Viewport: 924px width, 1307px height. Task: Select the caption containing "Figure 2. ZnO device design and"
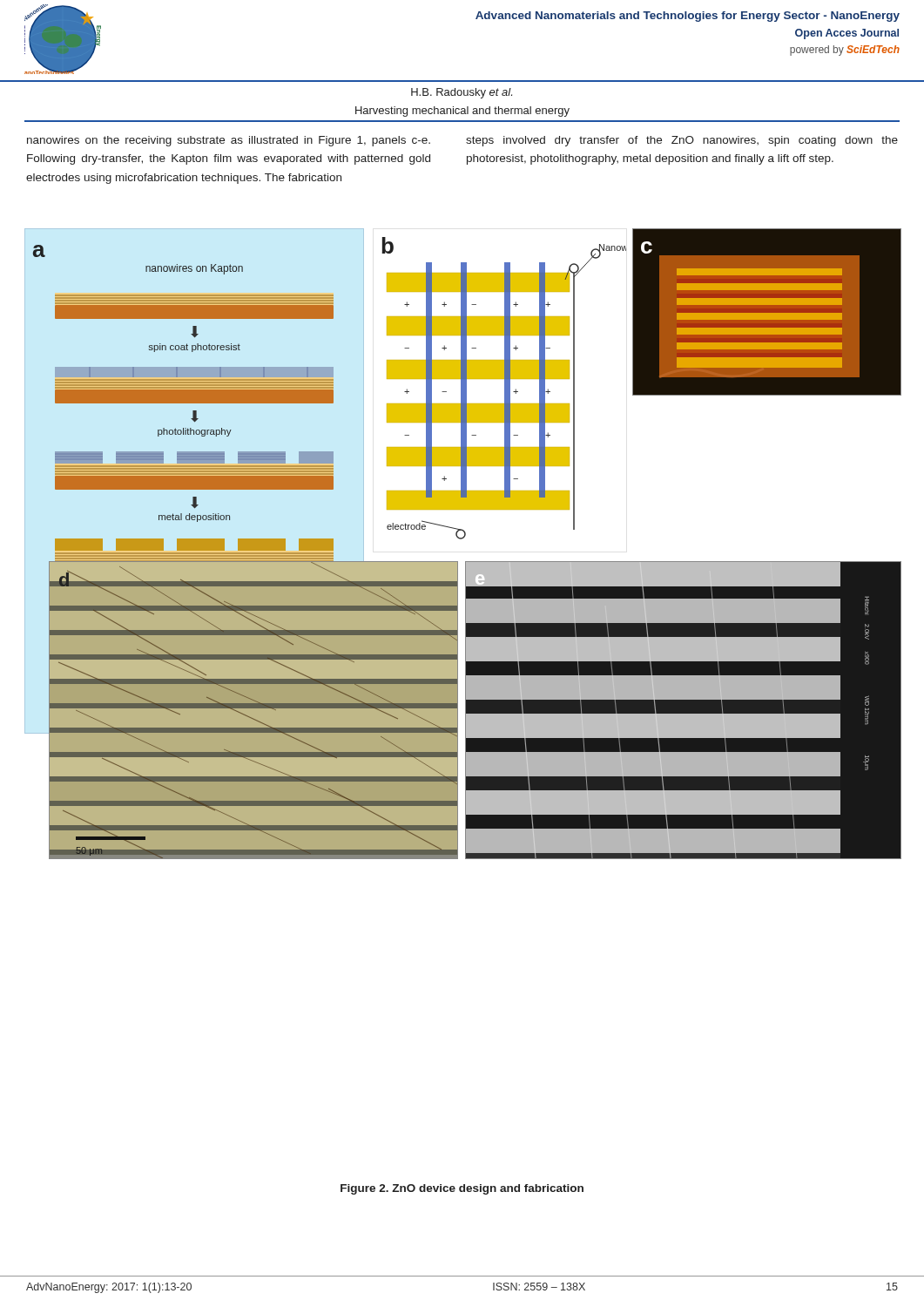pyautogui.click(x=462, y=1188)
